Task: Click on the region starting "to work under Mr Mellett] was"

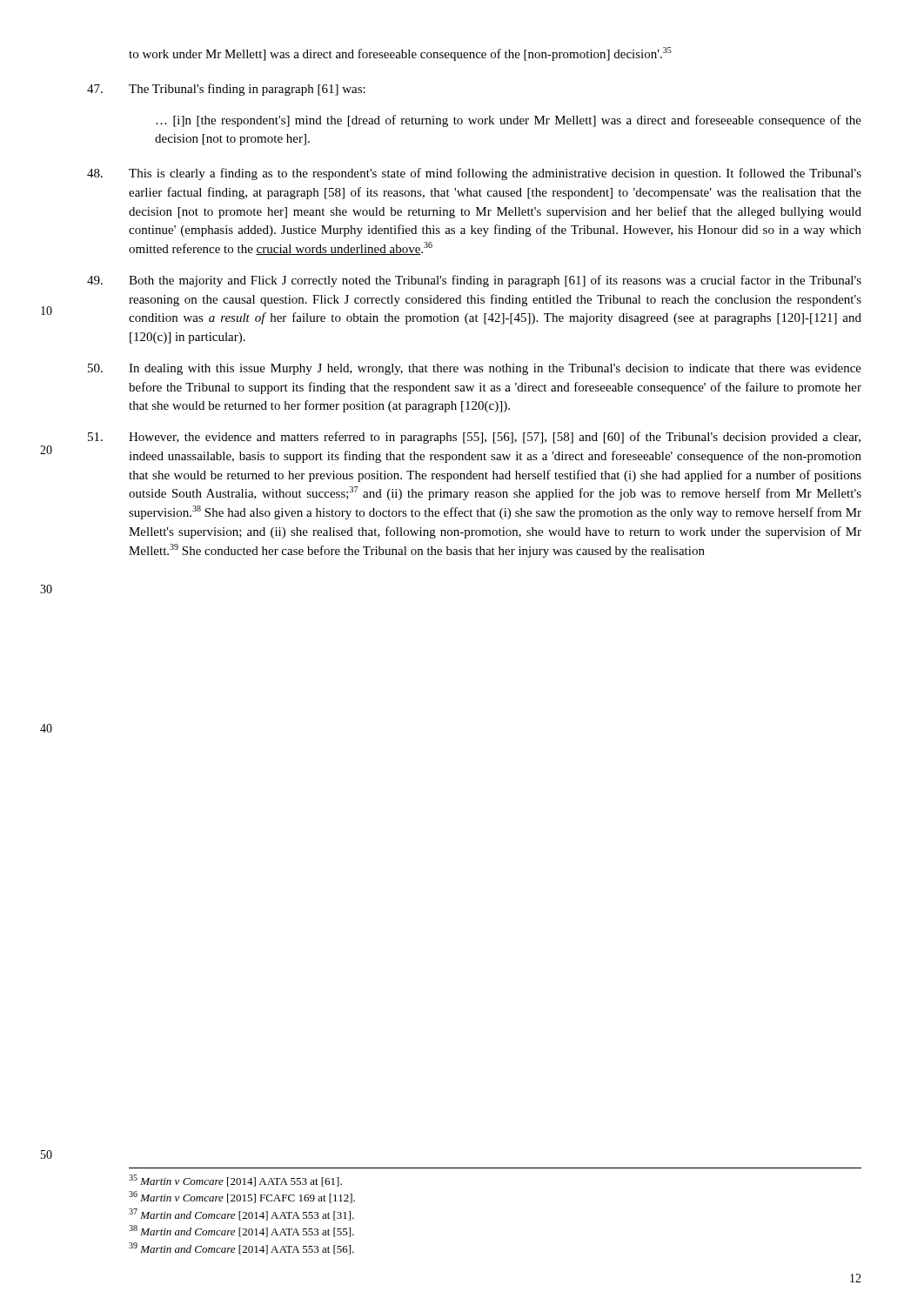Action: [x=400, y=53]
